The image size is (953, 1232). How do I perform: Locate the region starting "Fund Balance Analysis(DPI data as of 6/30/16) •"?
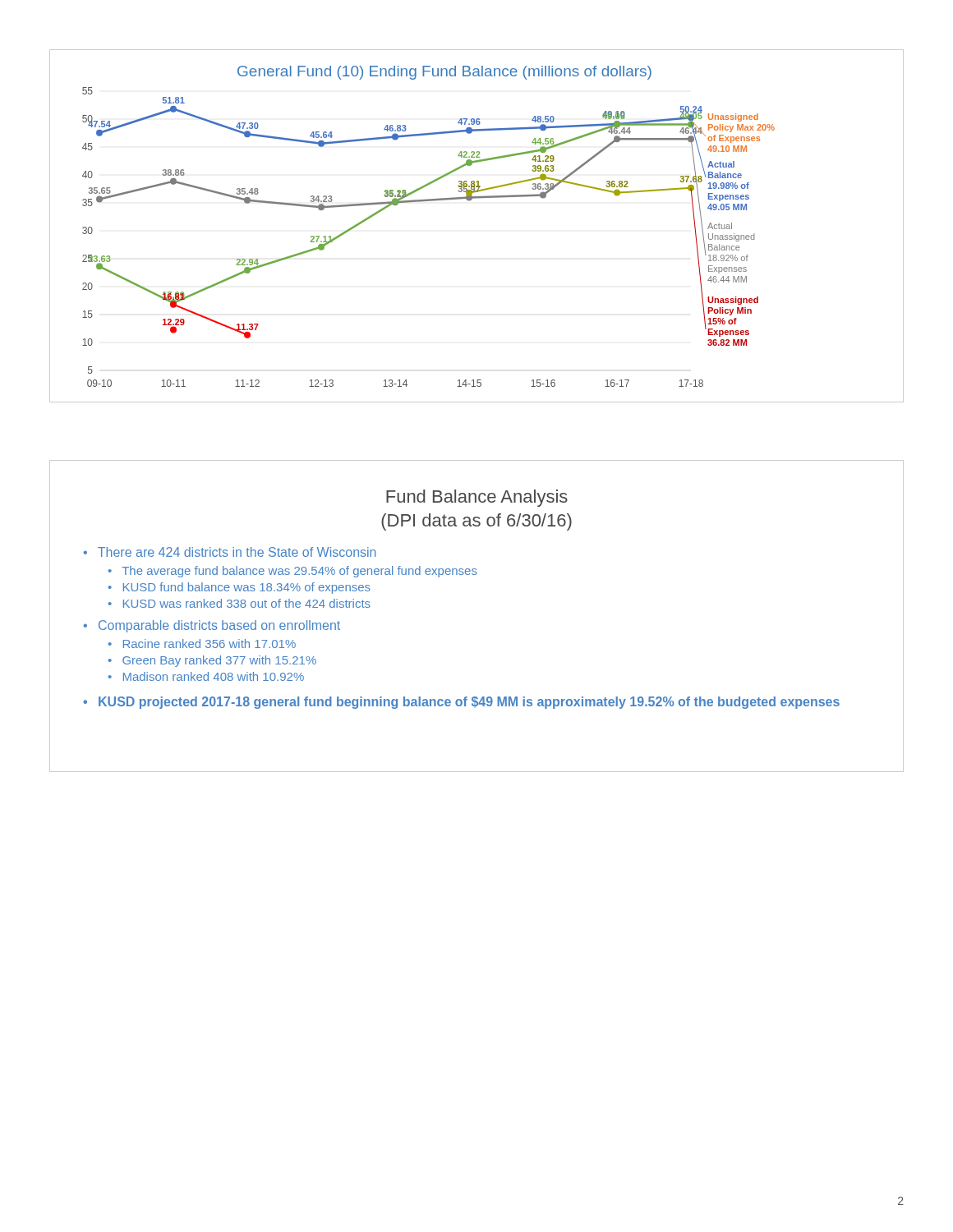pyautogui.click(x=477, y=498)
